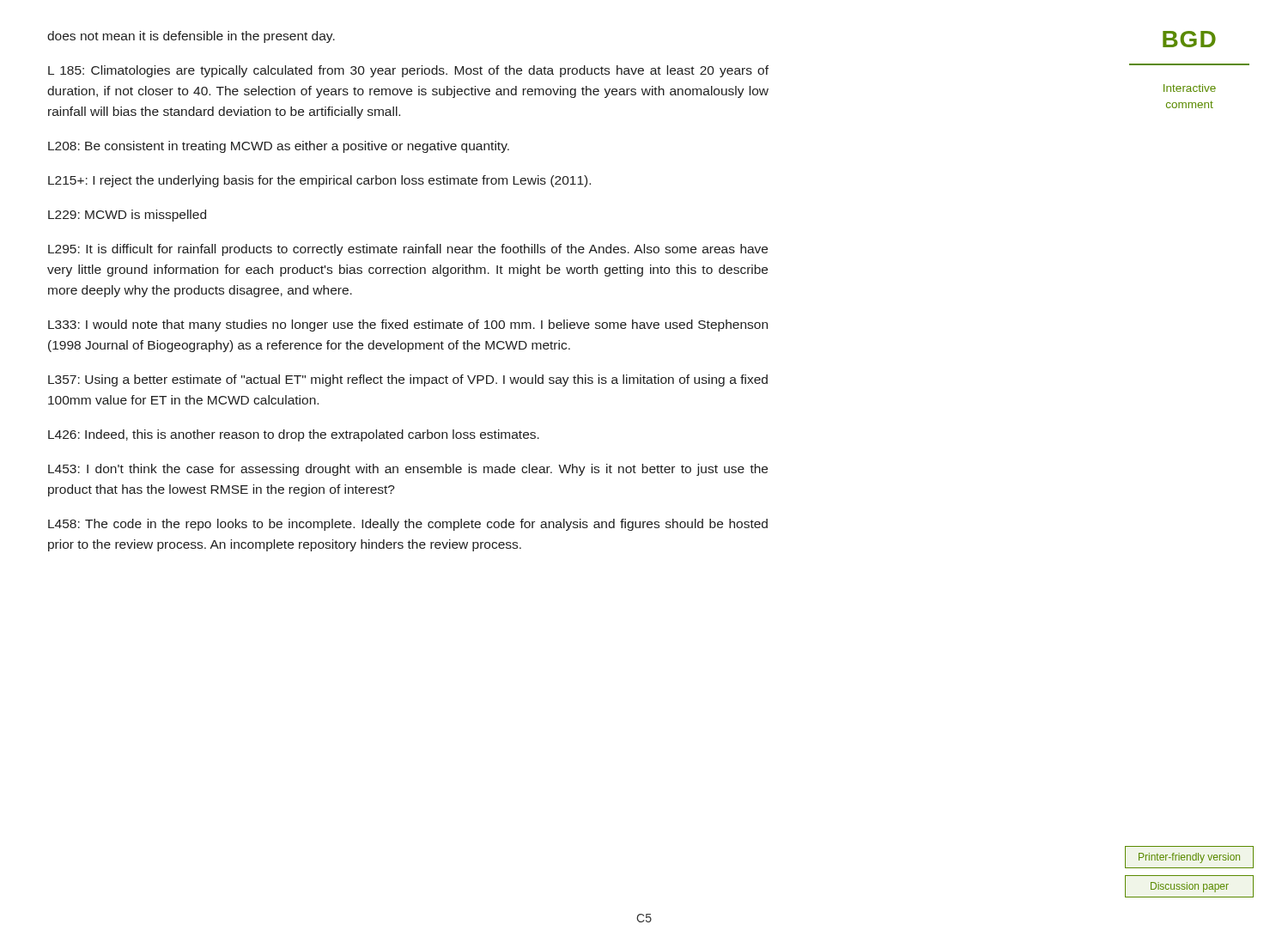Screen dimensions: 949x1288
Task: Navigate to the text starting "L333: I would note that many studies"
Action: pyautogui.click(x=408, y=335)
